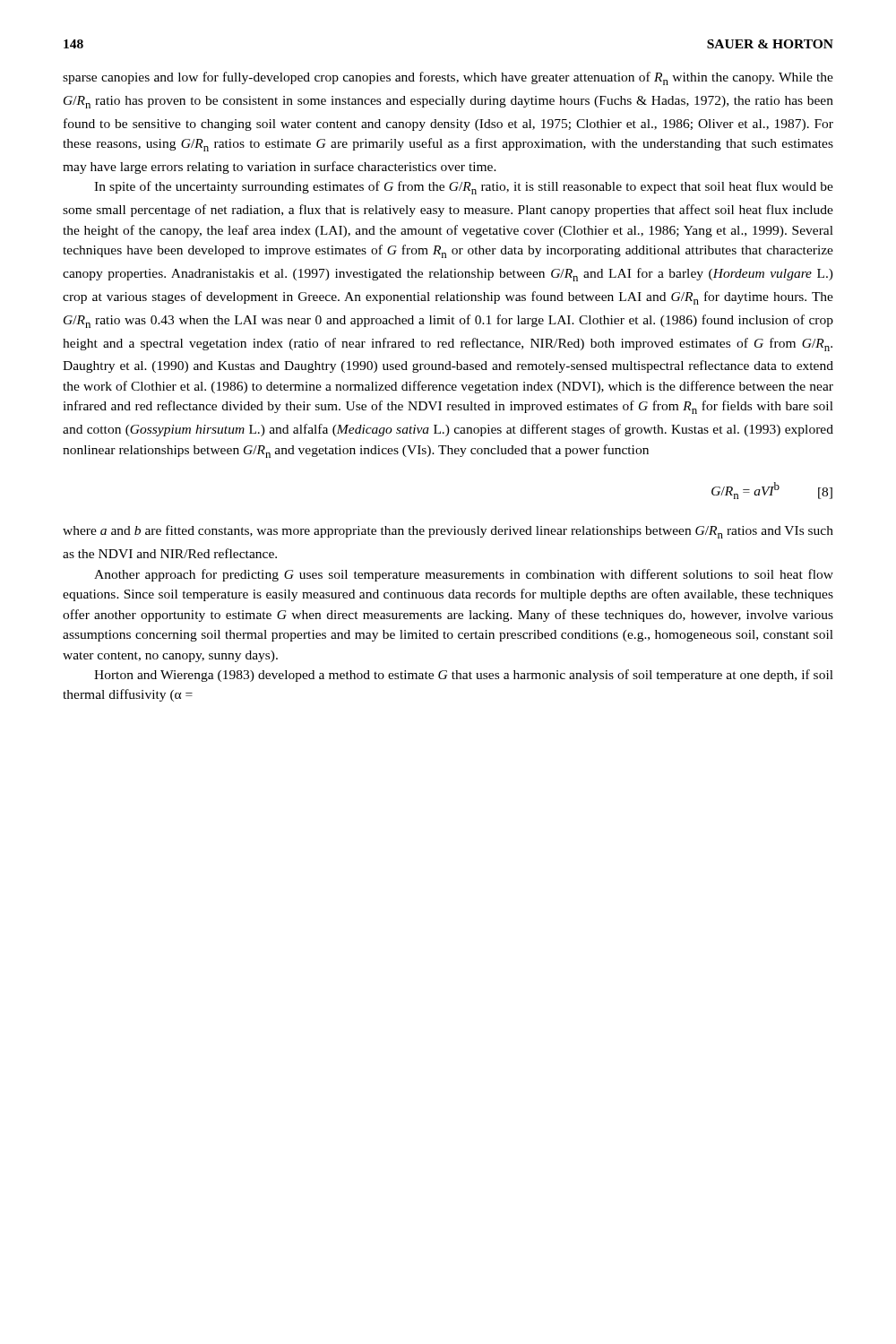Click on the text block with the text "Another approach for predicting G uses soil"
The width and height of the screenshot is (896, 1344).
pos(448,615)
